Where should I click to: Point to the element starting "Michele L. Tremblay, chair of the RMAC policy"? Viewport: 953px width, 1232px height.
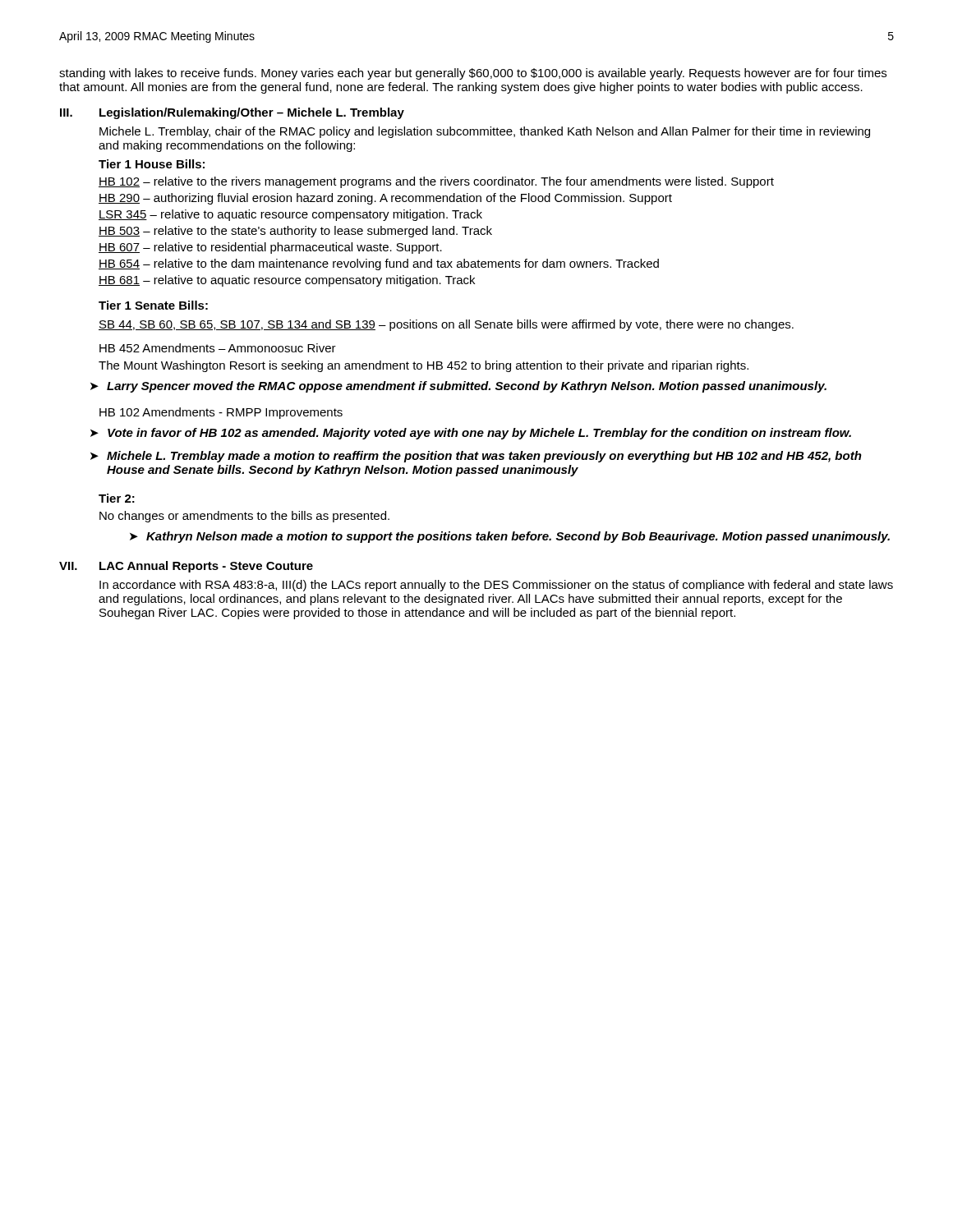pyautogui.click(x=485, y=138)
